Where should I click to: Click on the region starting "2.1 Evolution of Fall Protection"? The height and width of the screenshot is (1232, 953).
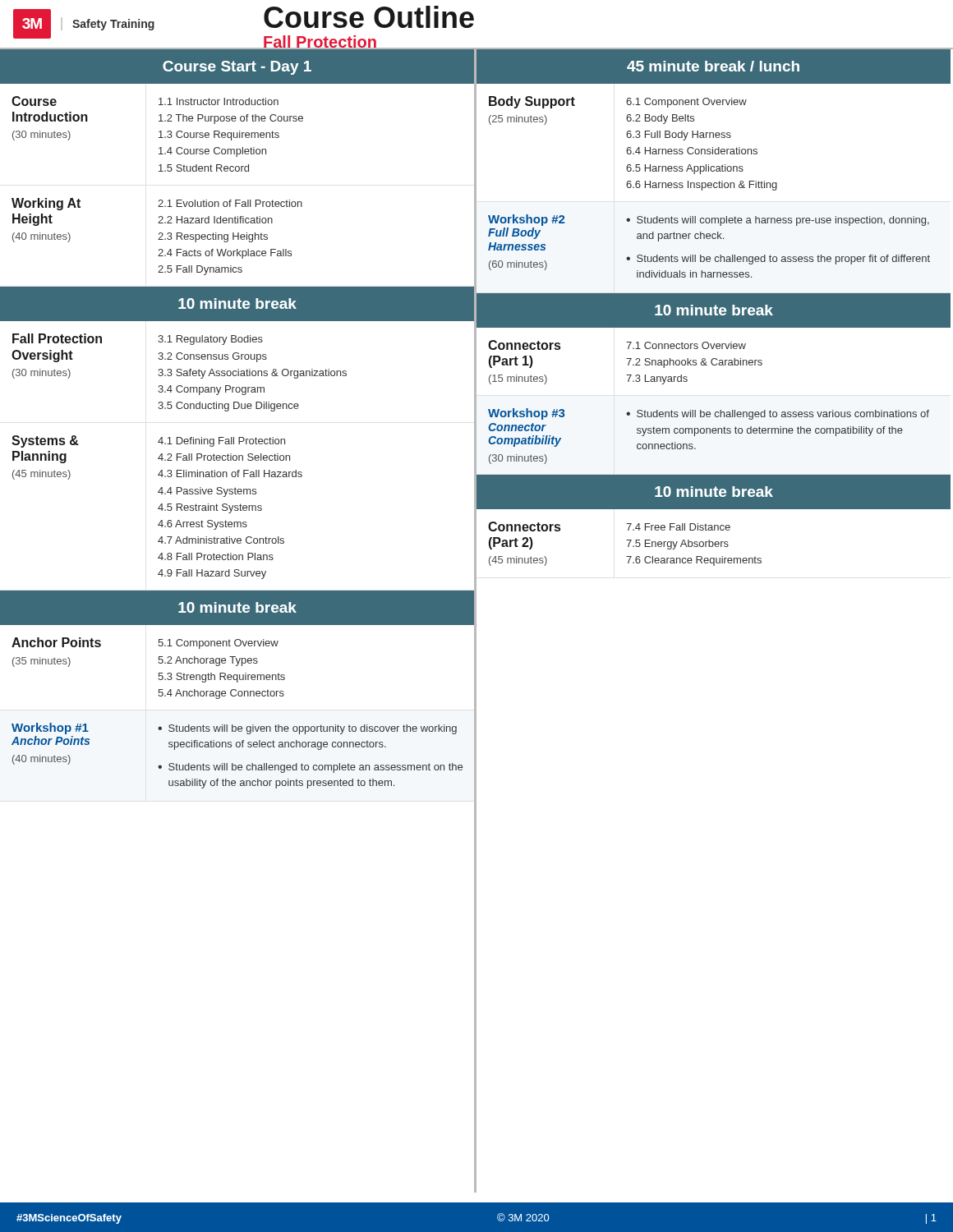230,203
